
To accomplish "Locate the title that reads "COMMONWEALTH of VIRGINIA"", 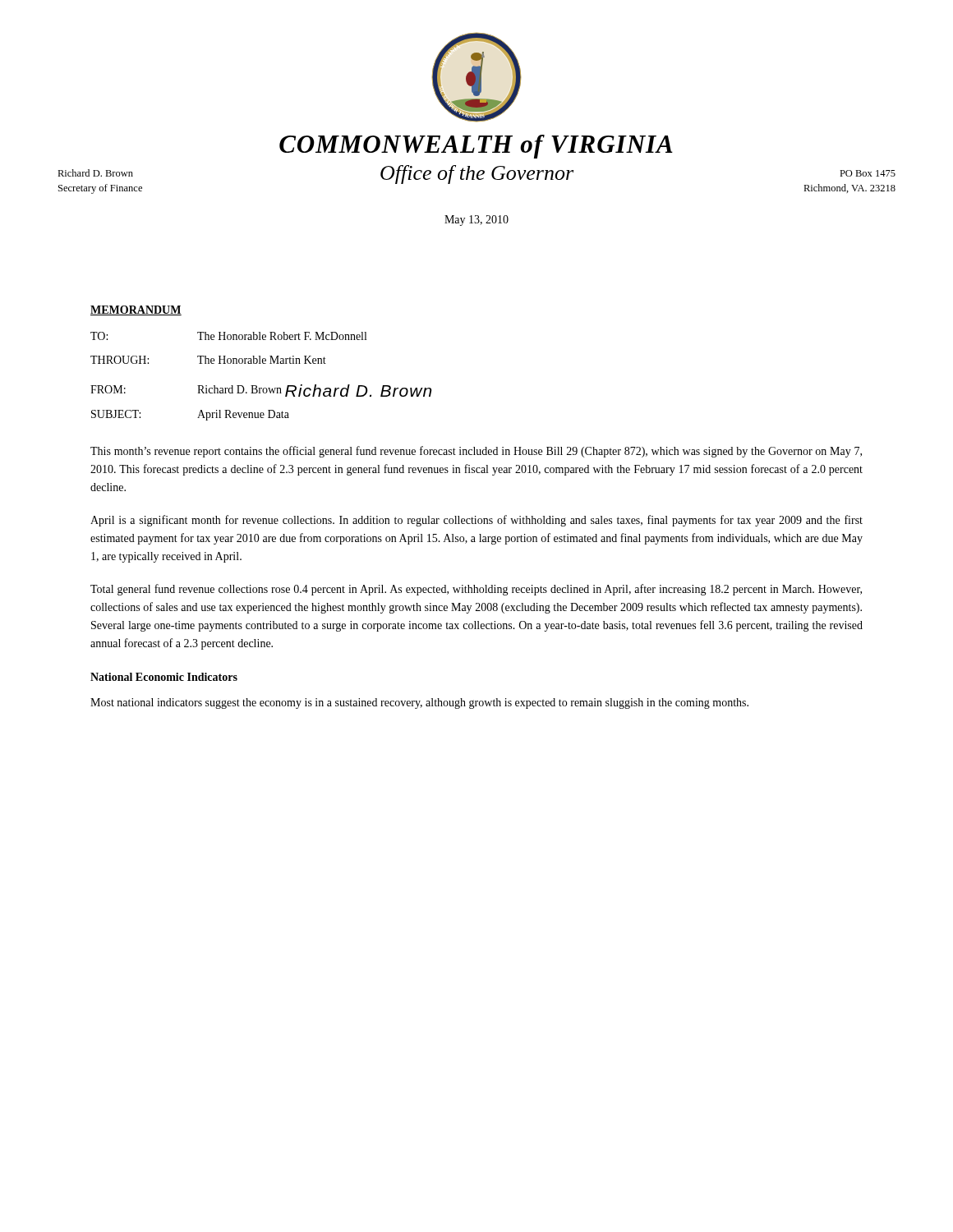I will tap(476, 144).
